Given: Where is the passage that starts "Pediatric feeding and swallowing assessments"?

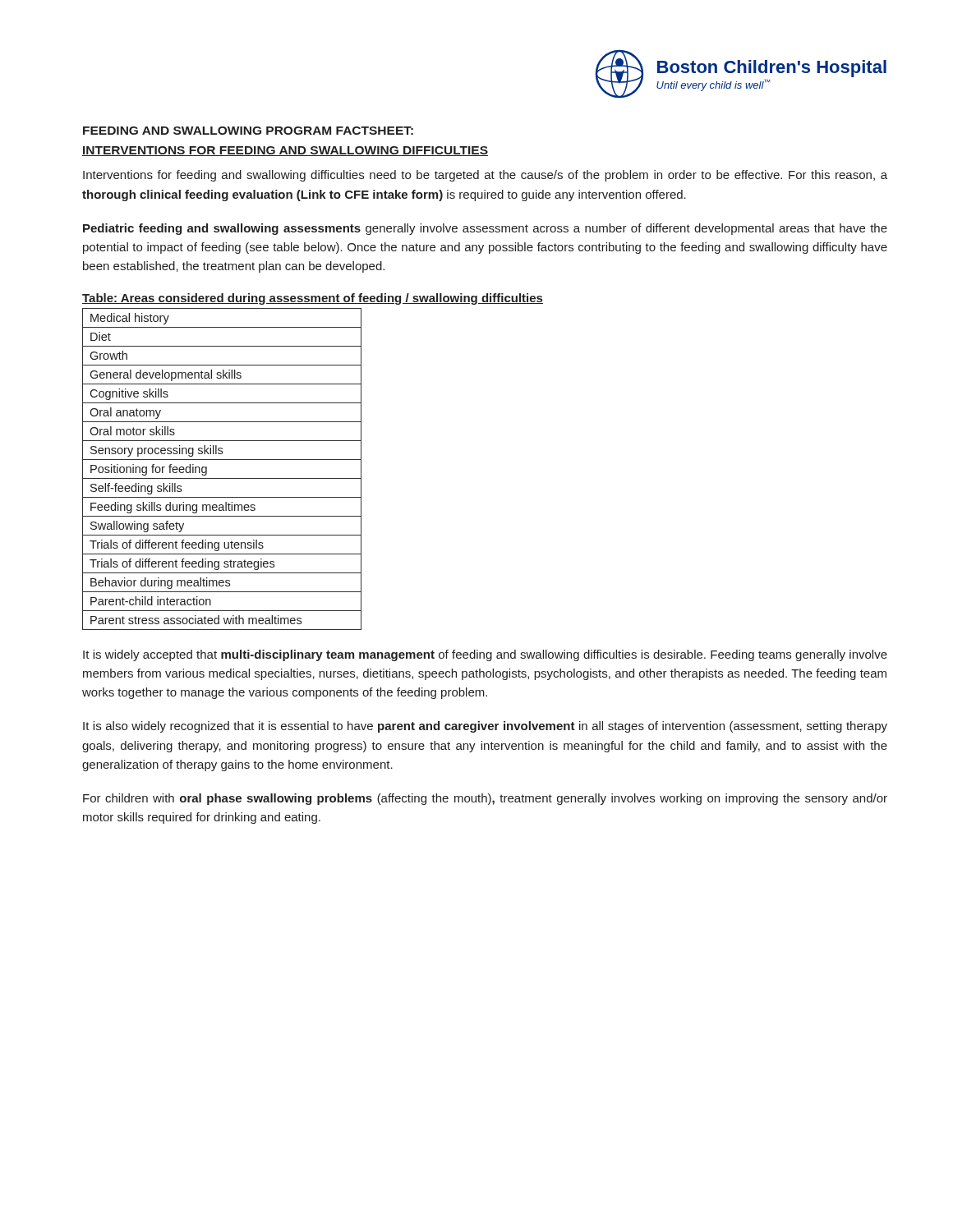Looking at the screenshot, I should pos(485,247).
